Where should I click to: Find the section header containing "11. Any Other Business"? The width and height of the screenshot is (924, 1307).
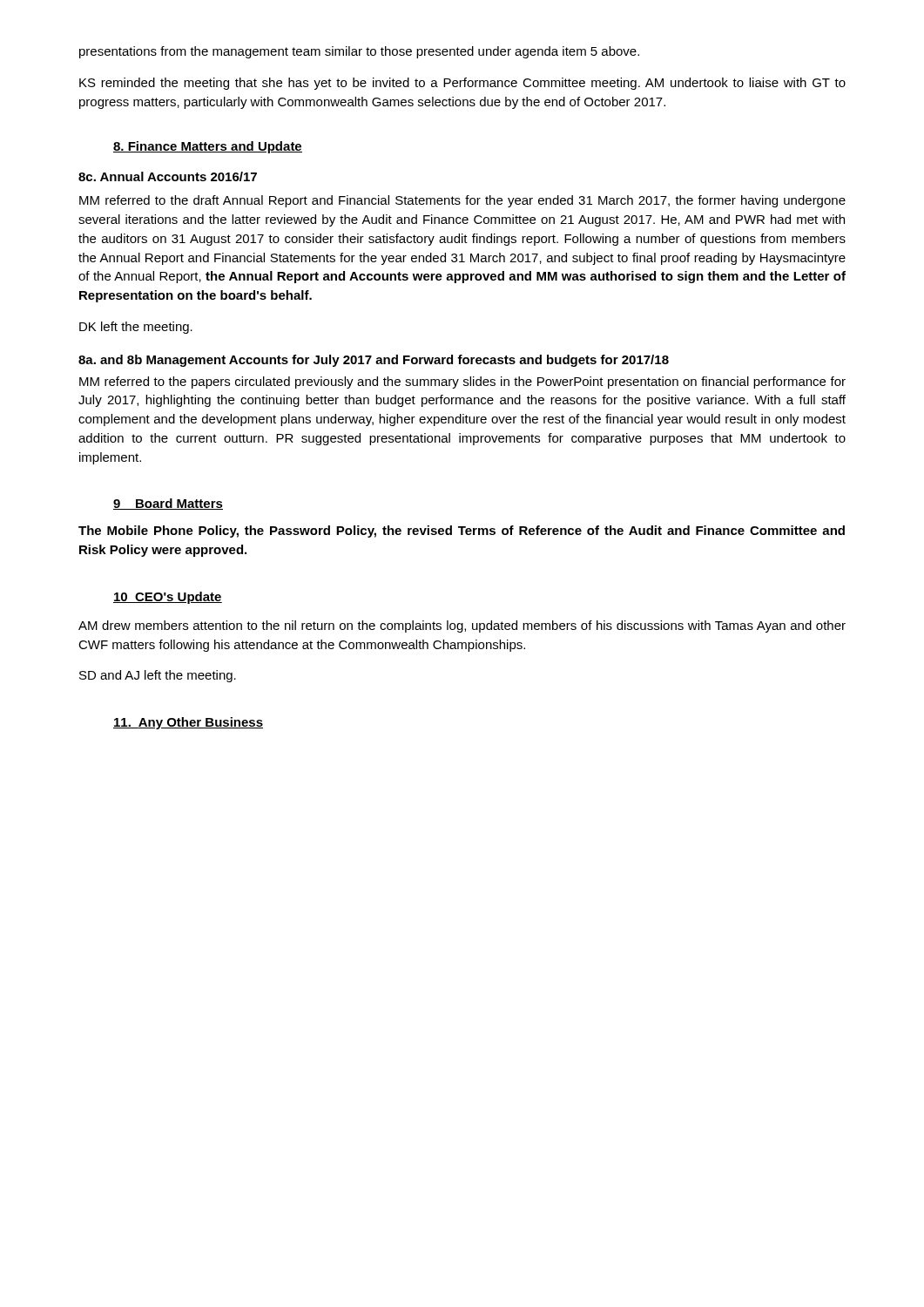point(188,722)
